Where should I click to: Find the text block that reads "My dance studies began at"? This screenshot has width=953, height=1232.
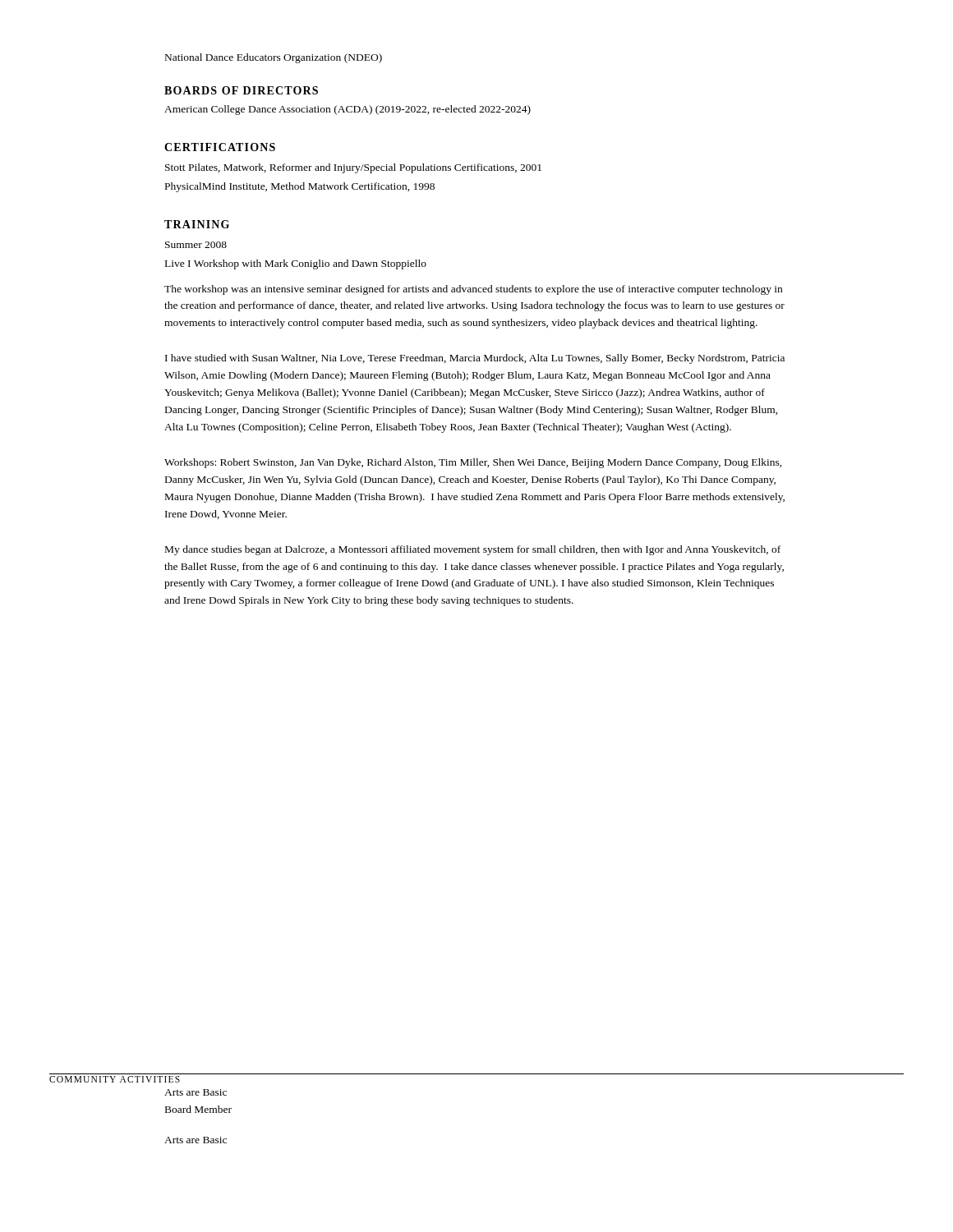476,575
